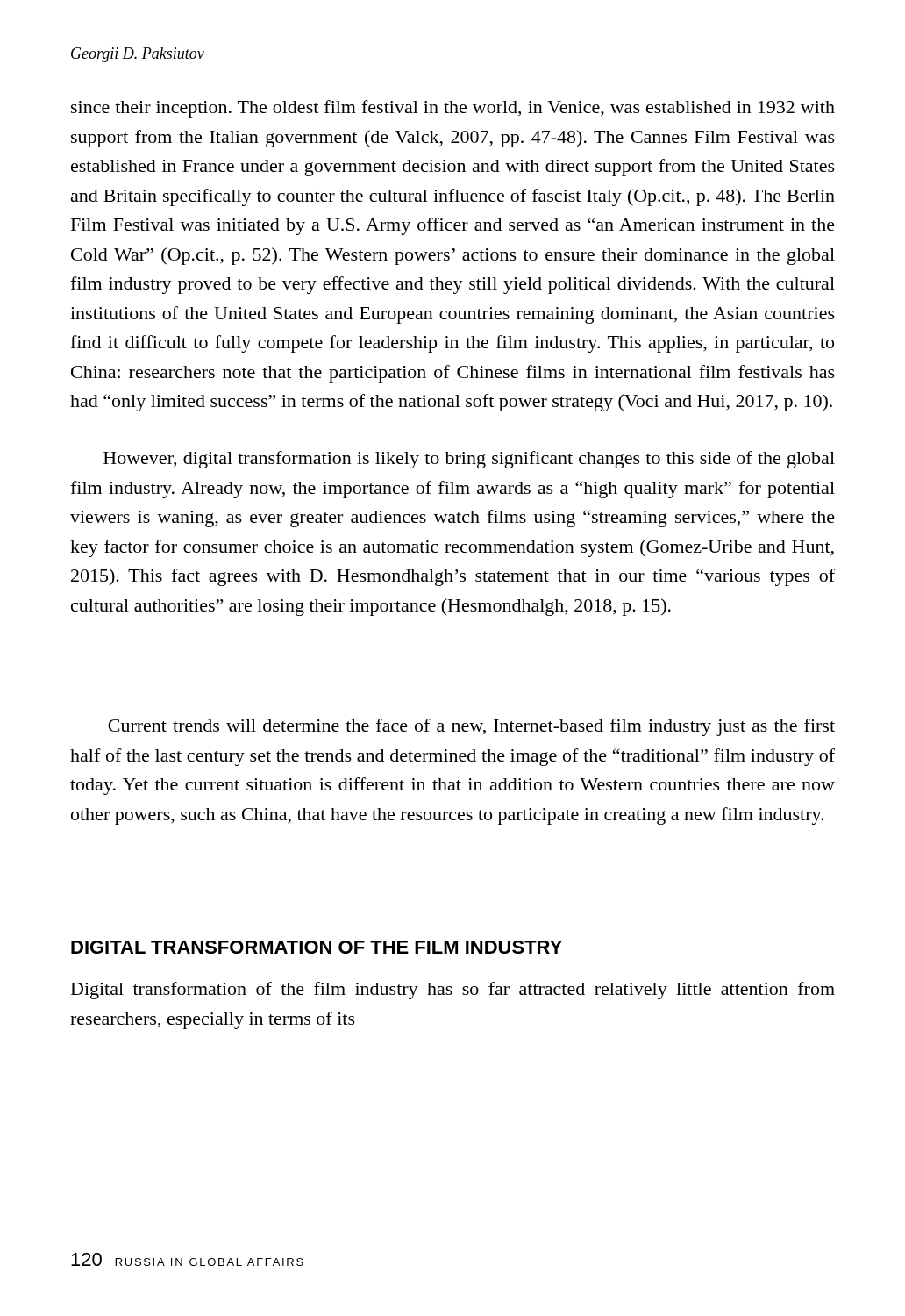The height and width of the screenshot is (1316, 905).
Task: Click the passage that begins "Current trends will determine the face of a"
Action: click(x=452, y=769)
